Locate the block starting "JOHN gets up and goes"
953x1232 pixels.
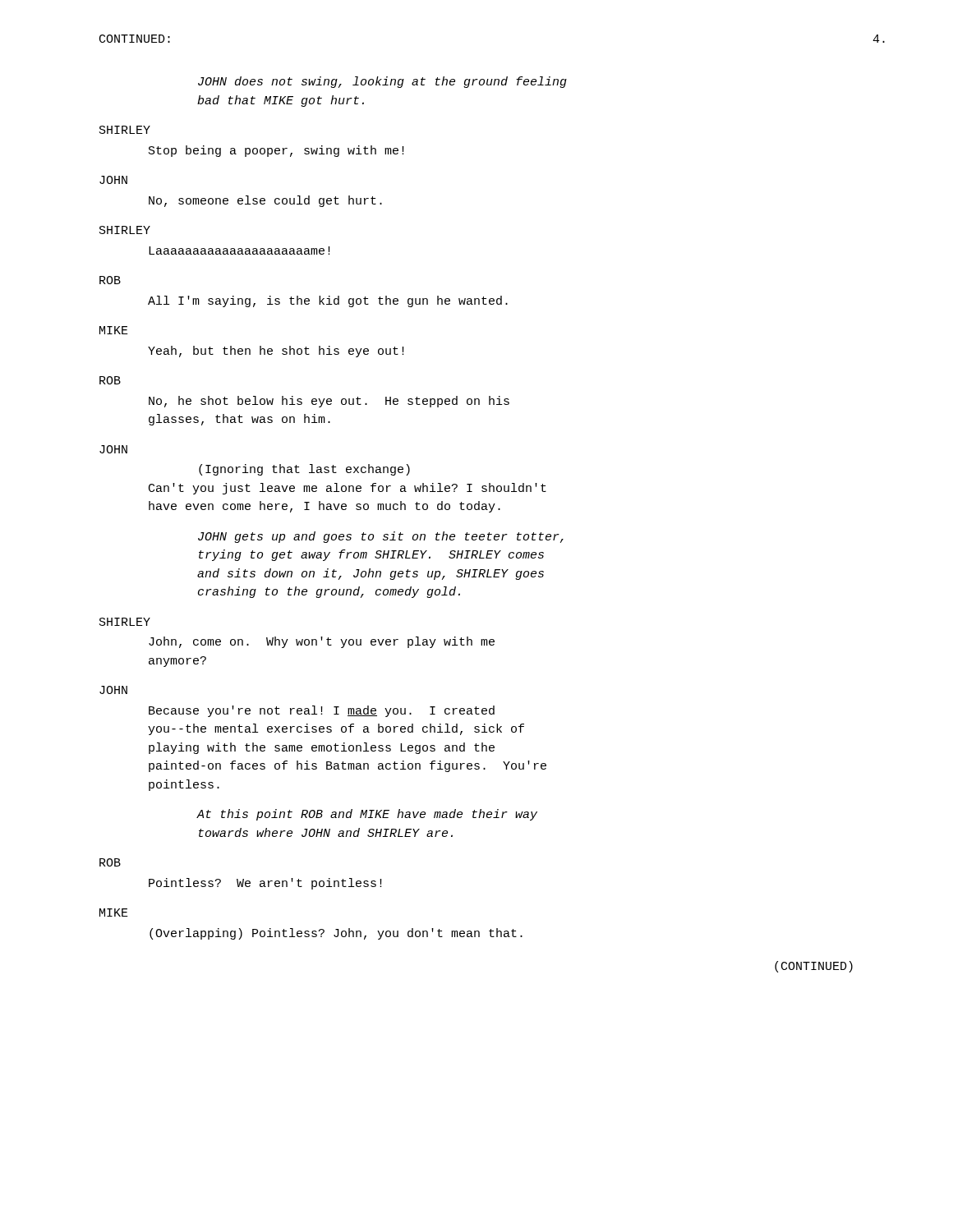pyautogui.click(x=382, y=565)
